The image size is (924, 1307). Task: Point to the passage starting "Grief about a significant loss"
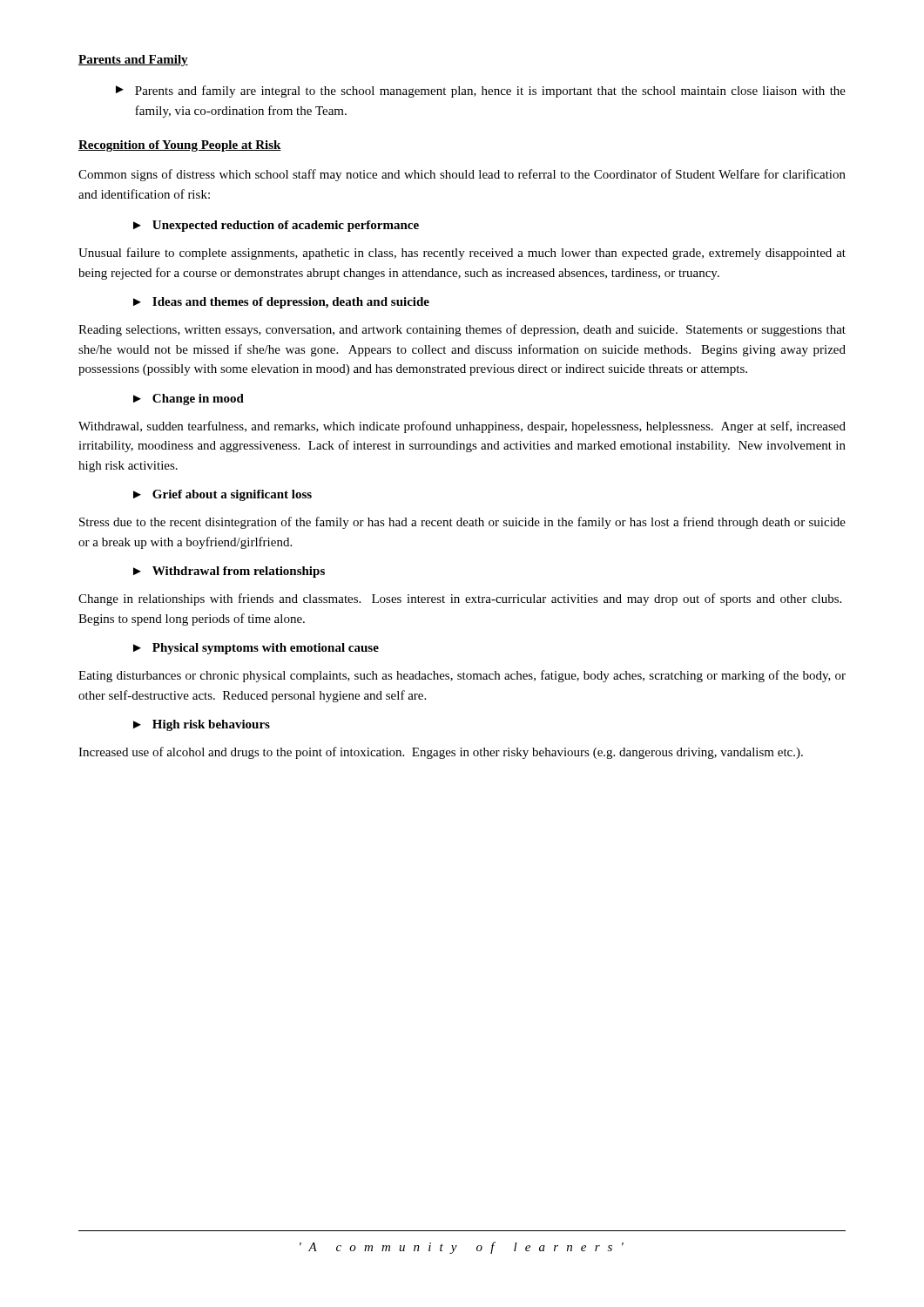pyautogui.click(x=232, y=494)
